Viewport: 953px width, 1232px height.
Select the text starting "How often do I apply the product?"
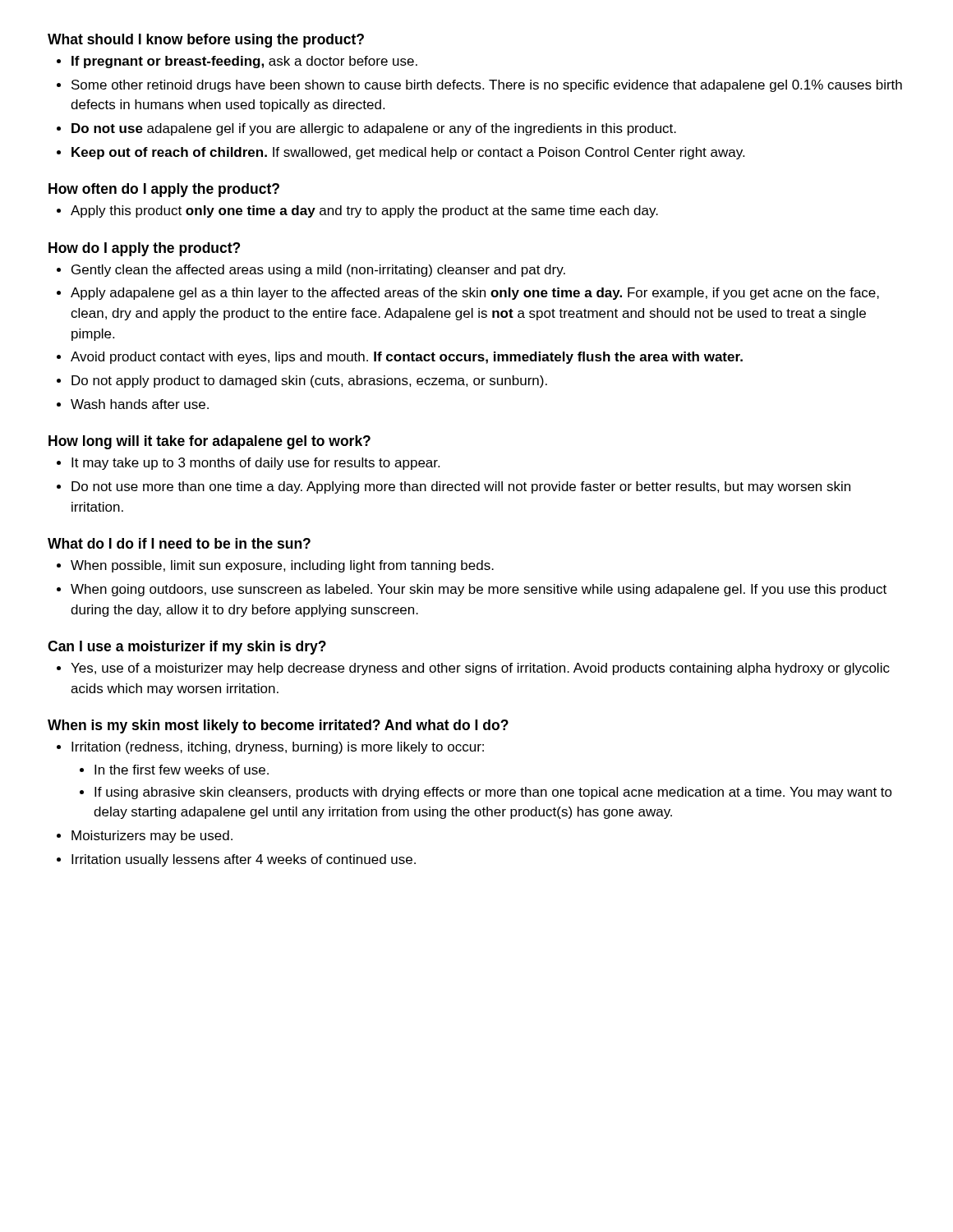click(x=164, y=189)
